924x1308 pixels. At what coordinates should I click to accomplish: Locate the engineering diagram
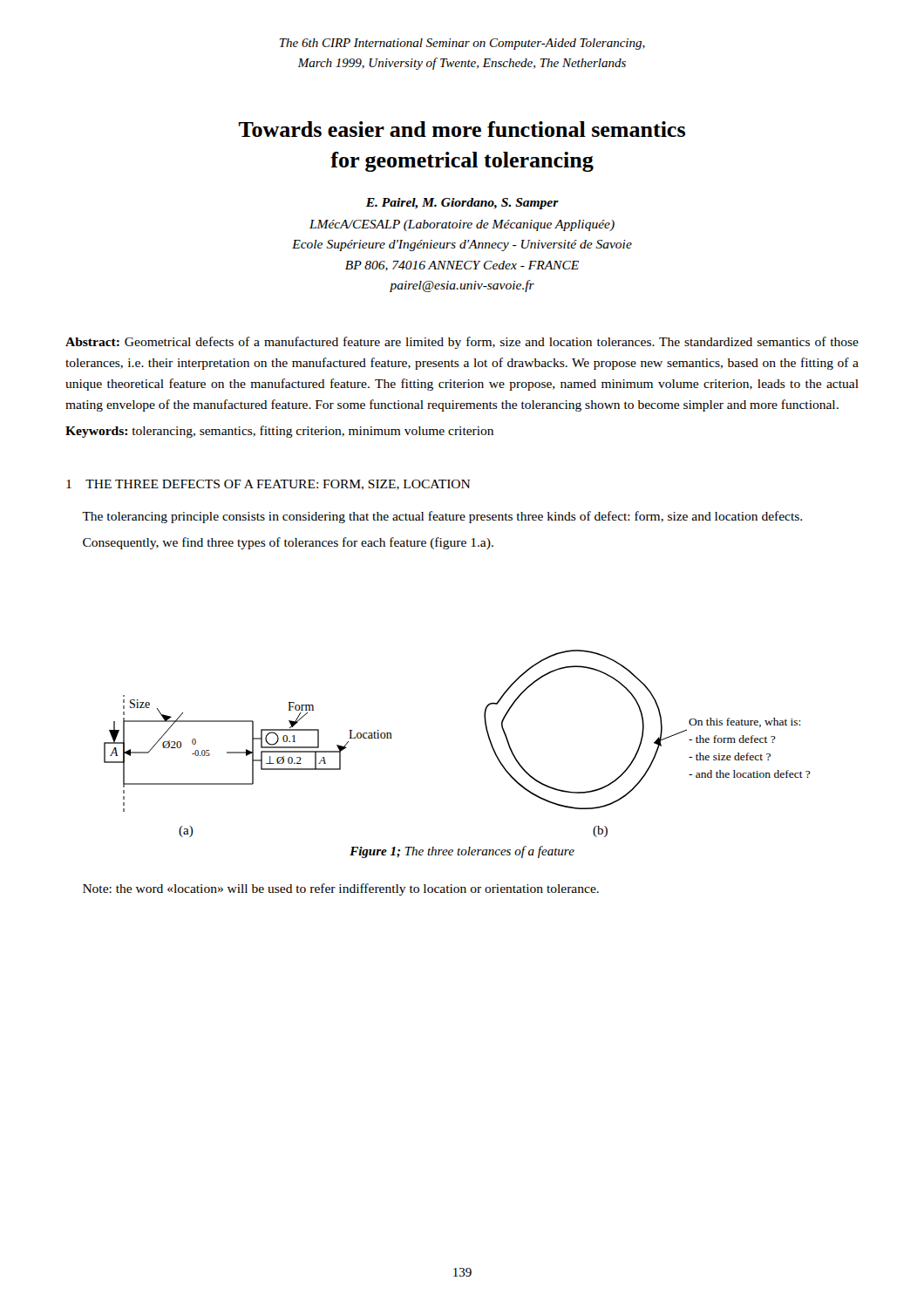click(462, 704)
